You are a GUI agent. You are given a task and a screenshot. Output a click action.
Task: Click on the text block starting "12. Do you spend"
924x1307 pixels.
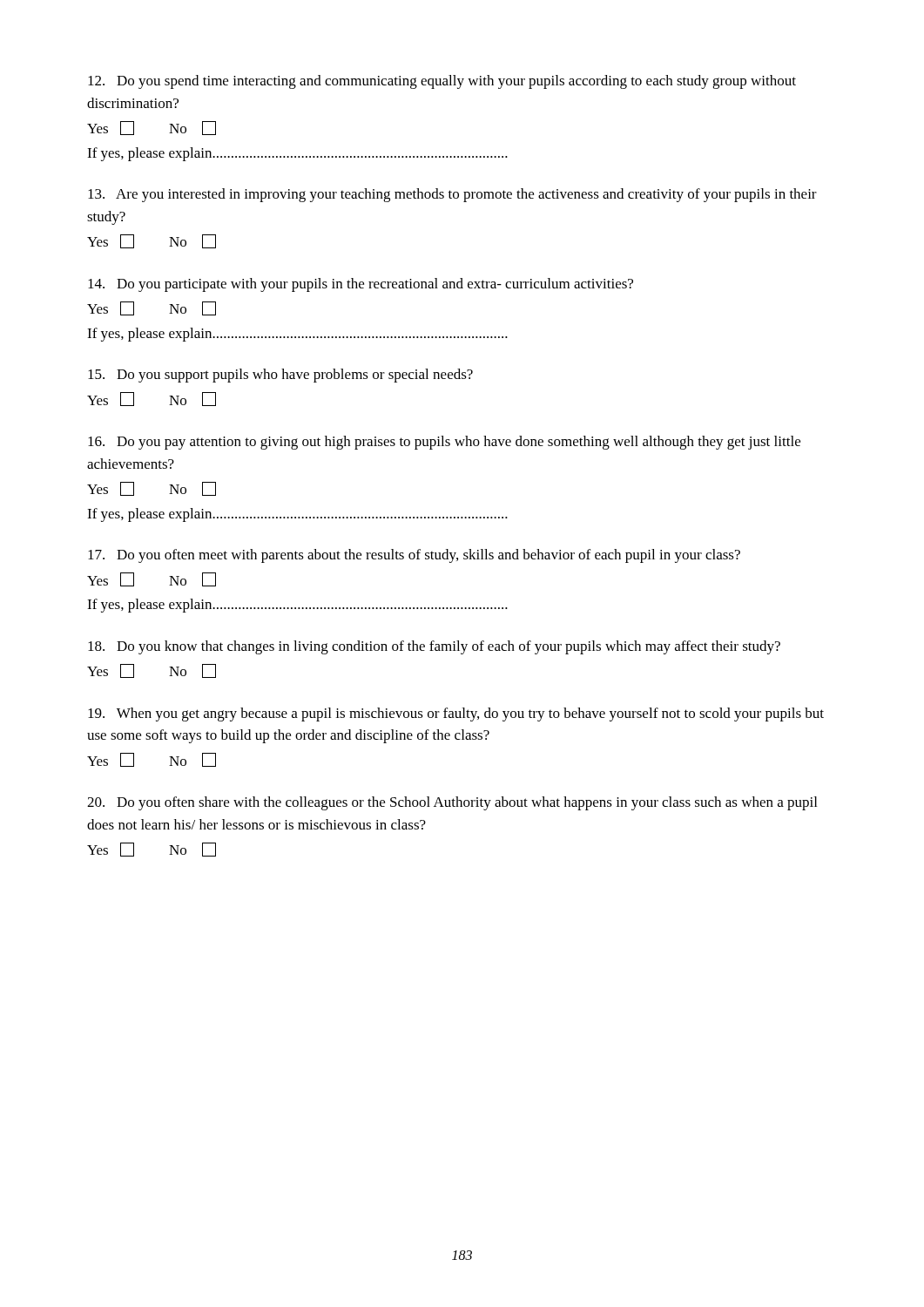pos(442,82)
